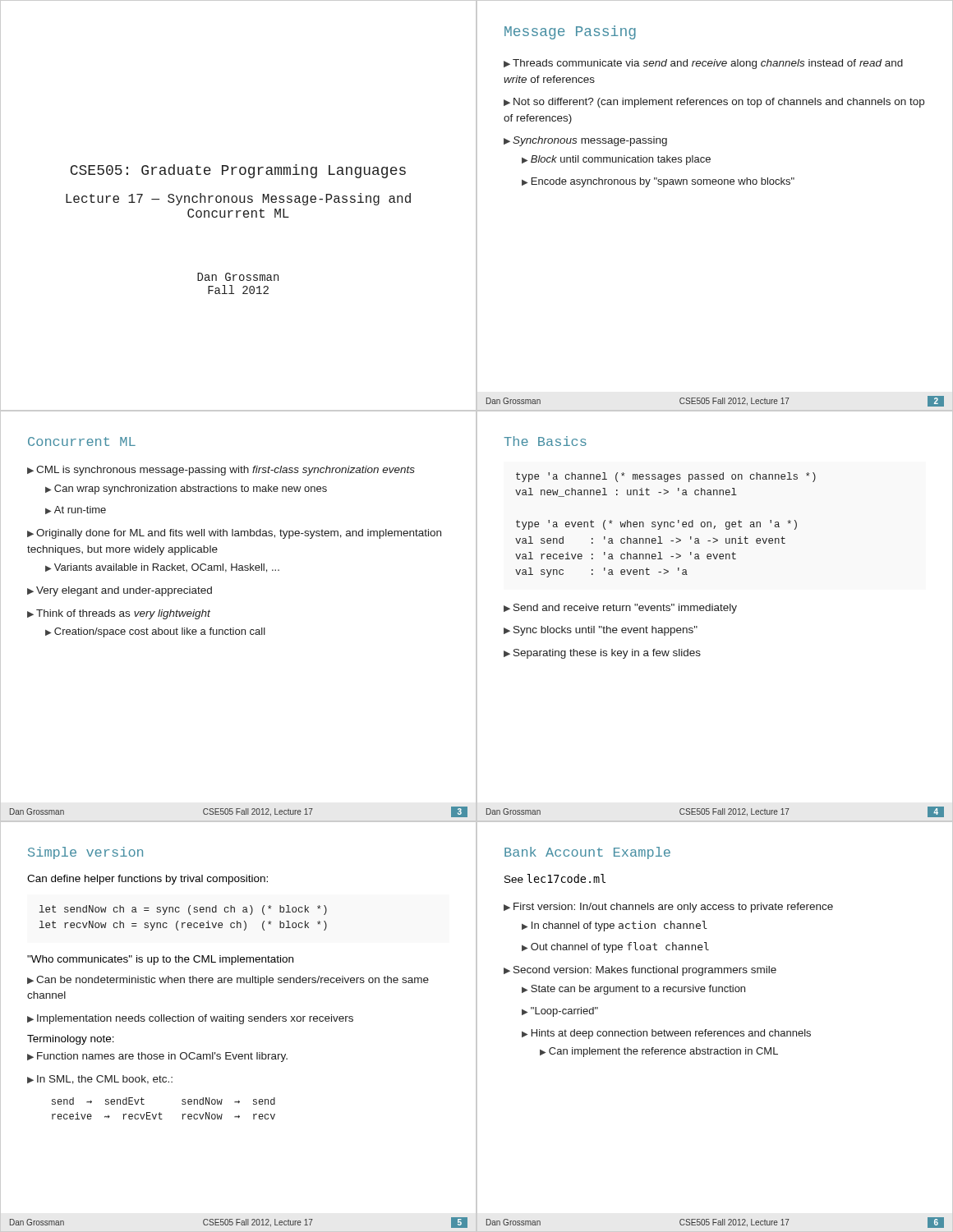Image resolution: width=953 pixels, height=1232 pixels.
Task: Where is the passage that starts "First version: In/out channels are only"?
Action: pyautogui.click(x=673, y=908)
